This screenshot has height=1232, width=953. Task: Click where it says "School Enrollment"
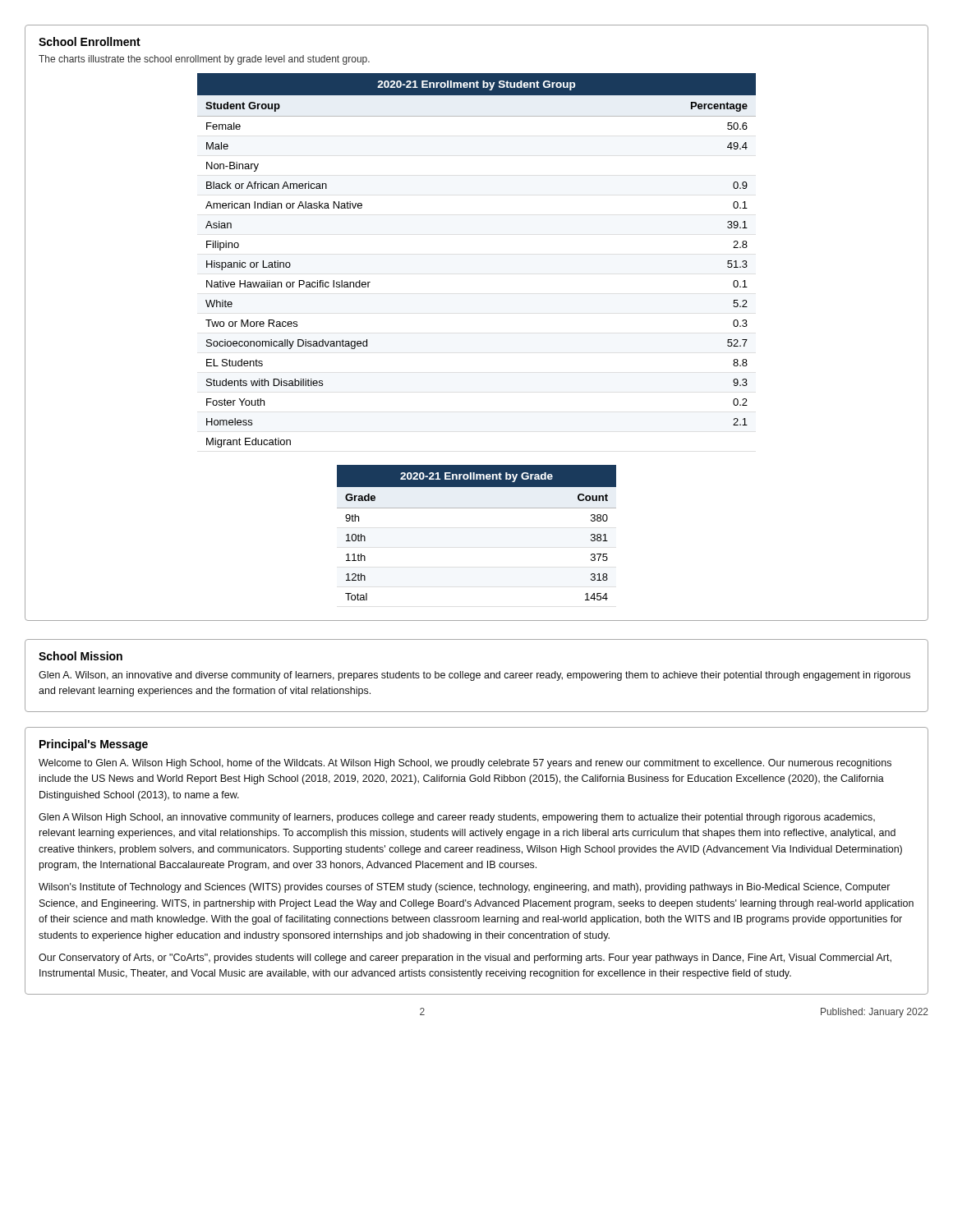tap(89, 42)
